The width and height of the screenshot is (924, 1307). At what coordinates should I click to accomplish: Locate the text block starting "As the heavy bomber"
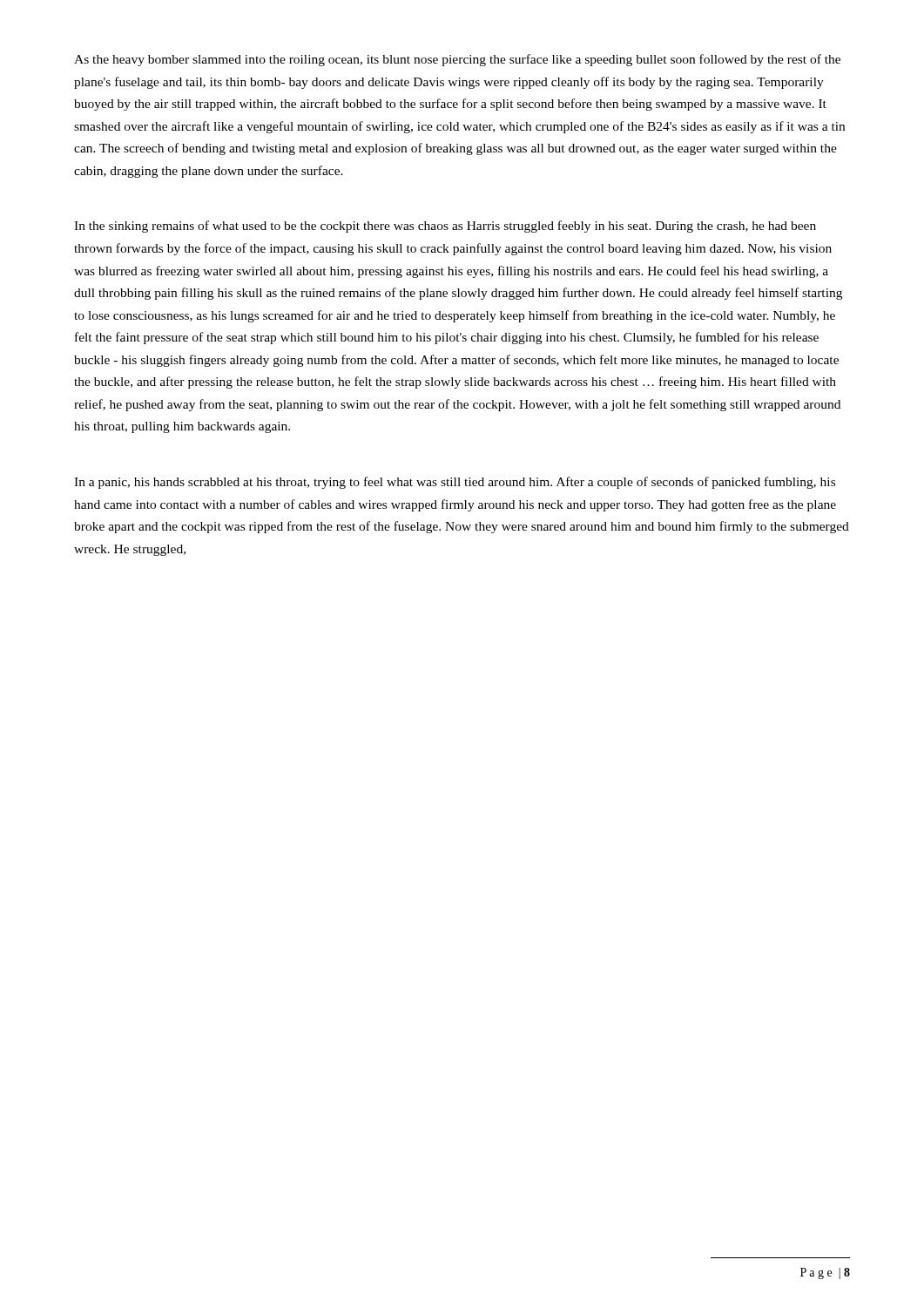click(460, 114)
